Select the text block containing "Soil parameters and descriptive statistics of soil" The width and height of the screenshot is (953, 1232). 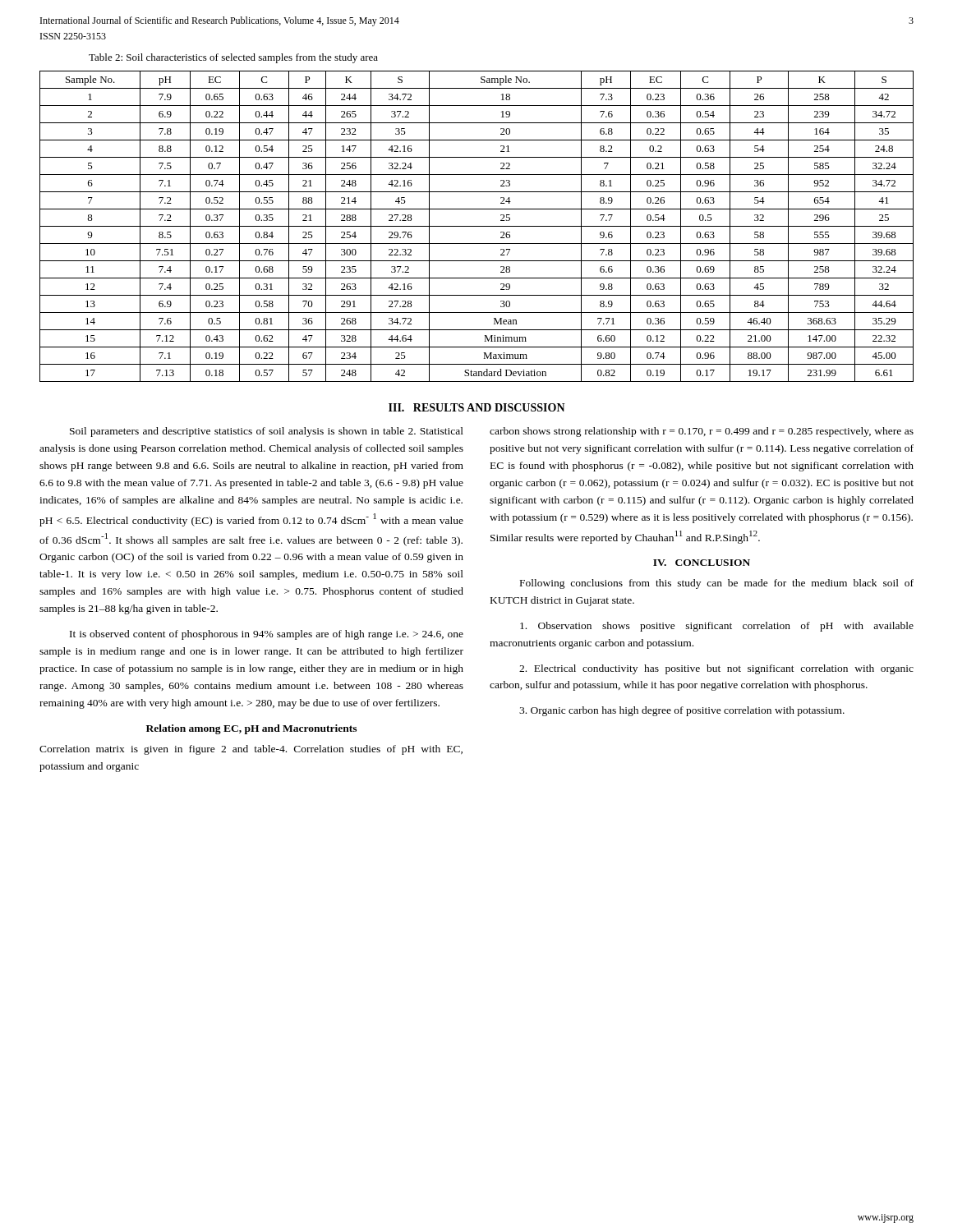pos(251,567)
